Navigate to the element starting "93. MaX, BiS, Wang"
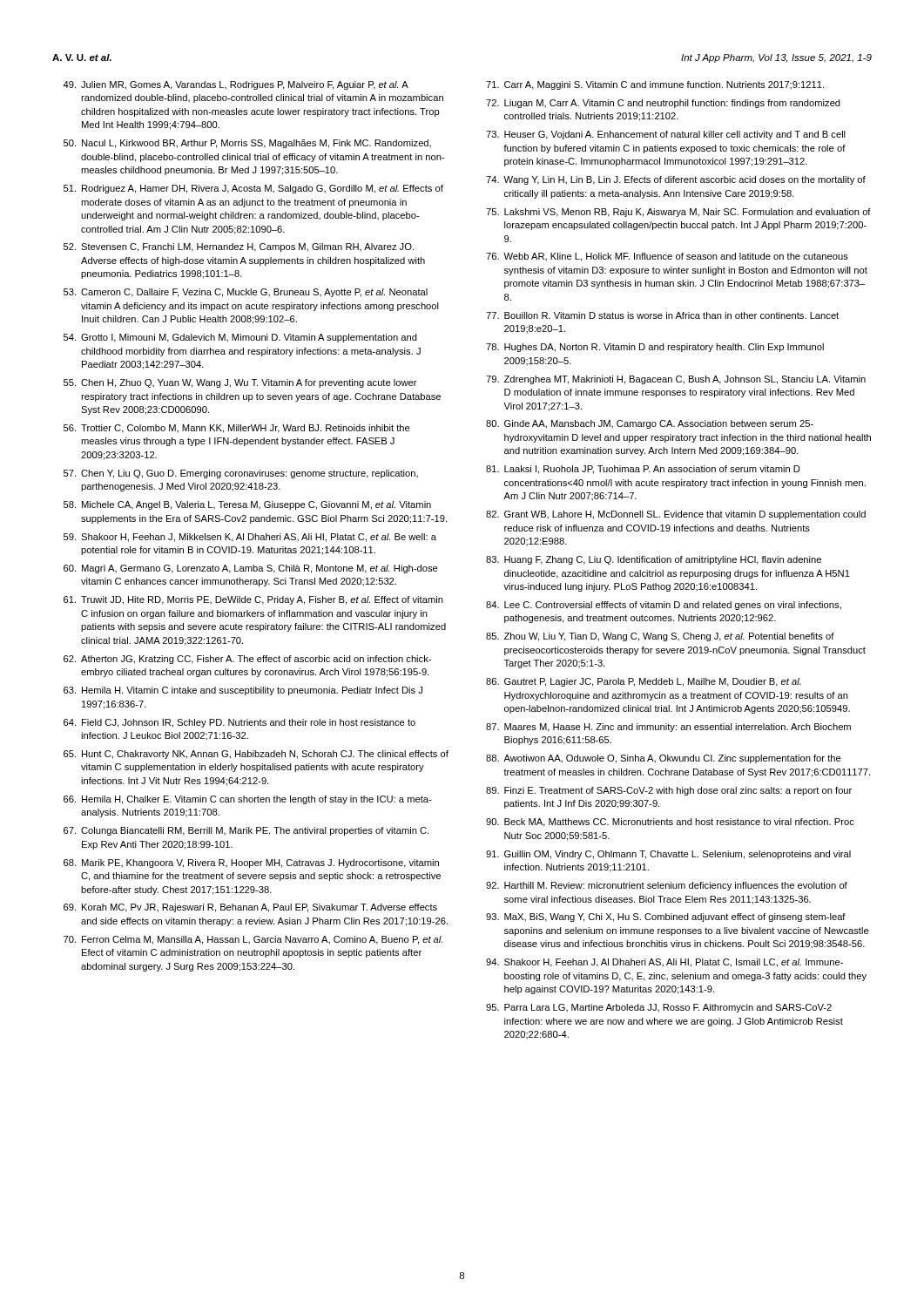The image size is (924, 1307). click(673, 931)
